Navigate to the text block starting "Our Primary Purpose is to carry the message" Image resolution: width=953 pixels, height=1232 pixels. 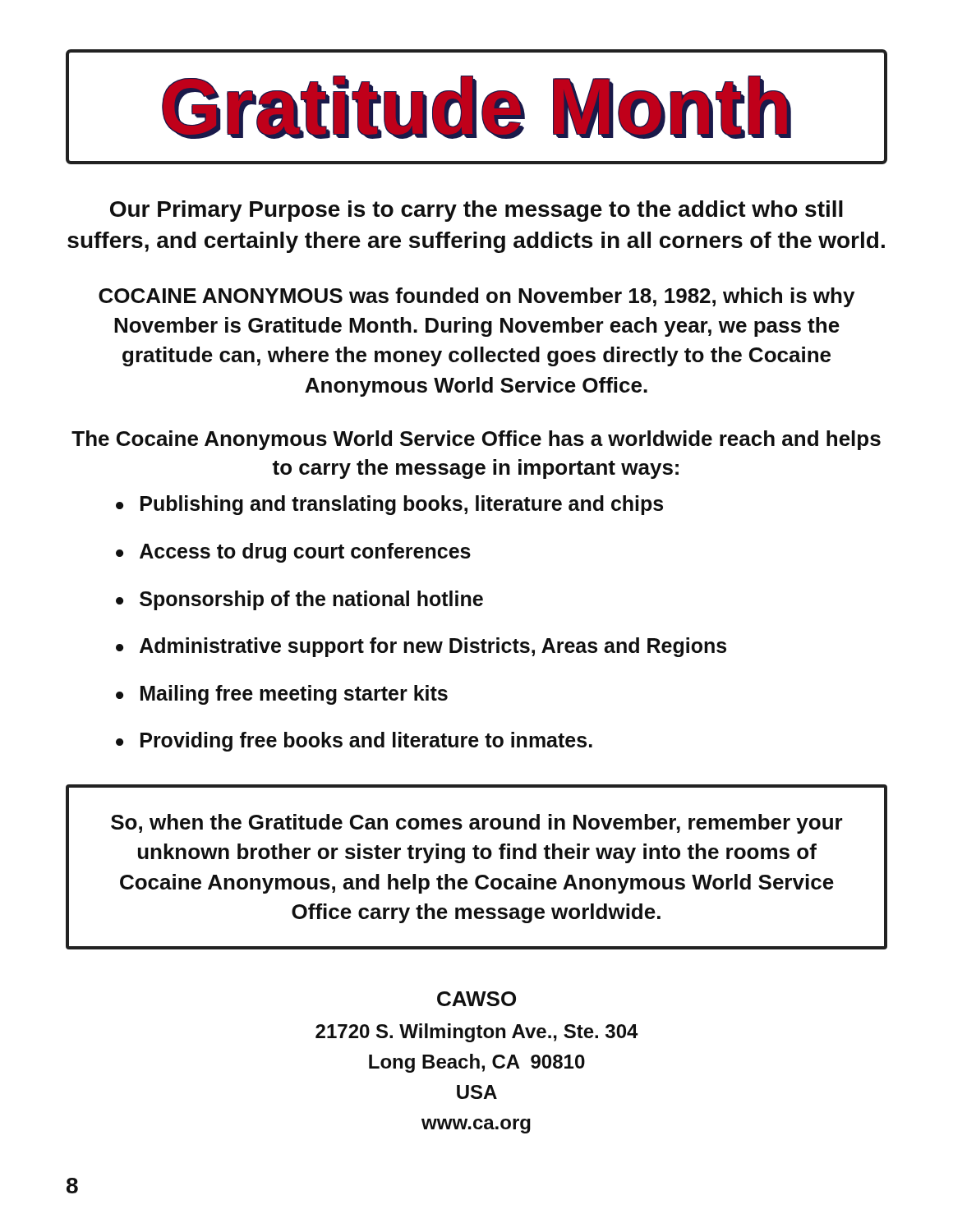[x=476, y=225]
